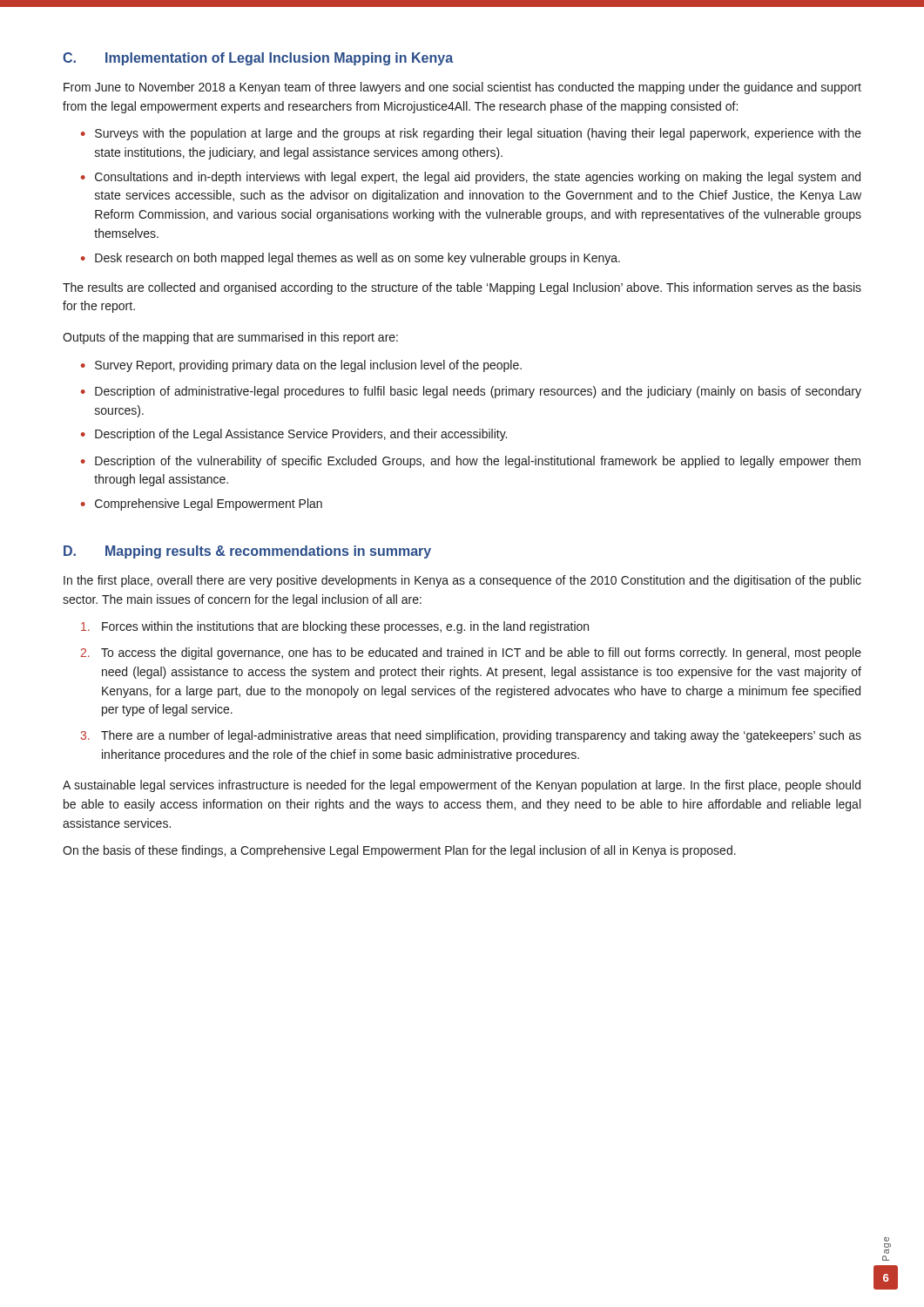Click on the list item that reads "• Survey Report, providing primary data on"
The image size is (924, 1307).
tap(471, 367)
